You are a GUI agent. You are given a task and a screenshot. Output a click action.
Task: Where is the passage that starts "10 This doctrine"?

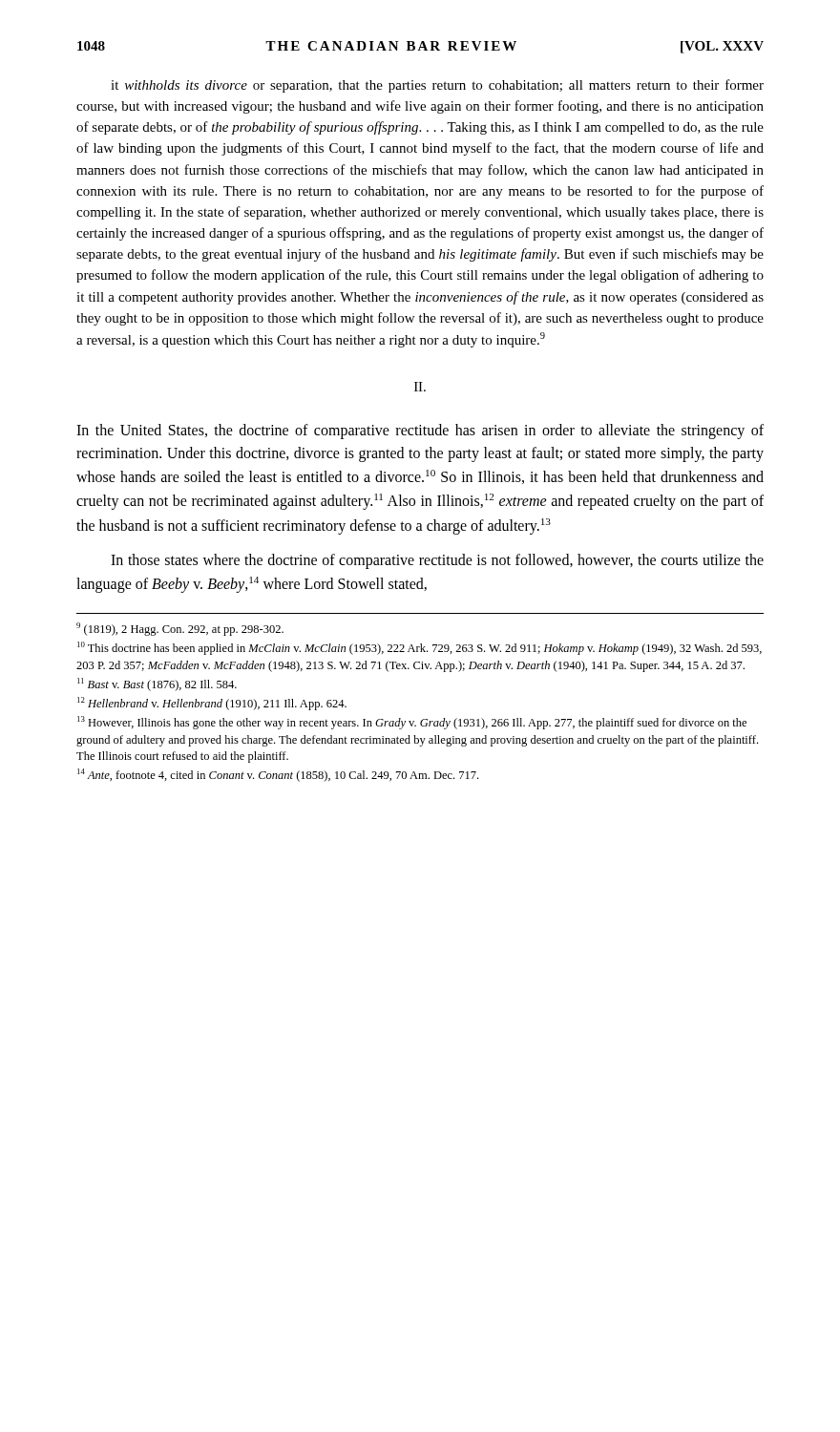tap(419, 656)
